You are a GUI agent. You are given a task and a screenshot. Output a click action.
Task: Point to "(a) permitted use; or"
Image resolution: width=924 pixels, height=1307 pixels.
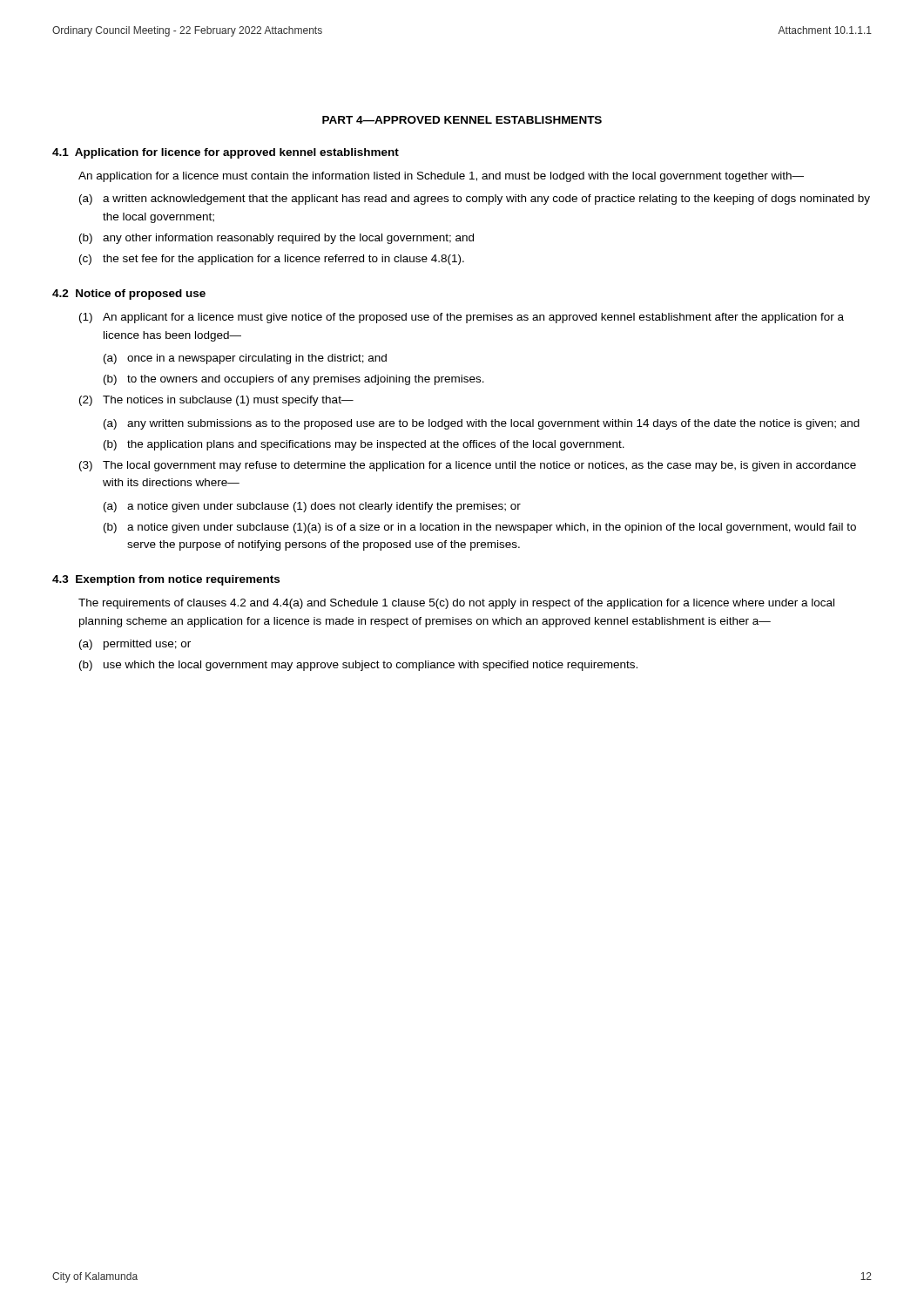point(135,645)
